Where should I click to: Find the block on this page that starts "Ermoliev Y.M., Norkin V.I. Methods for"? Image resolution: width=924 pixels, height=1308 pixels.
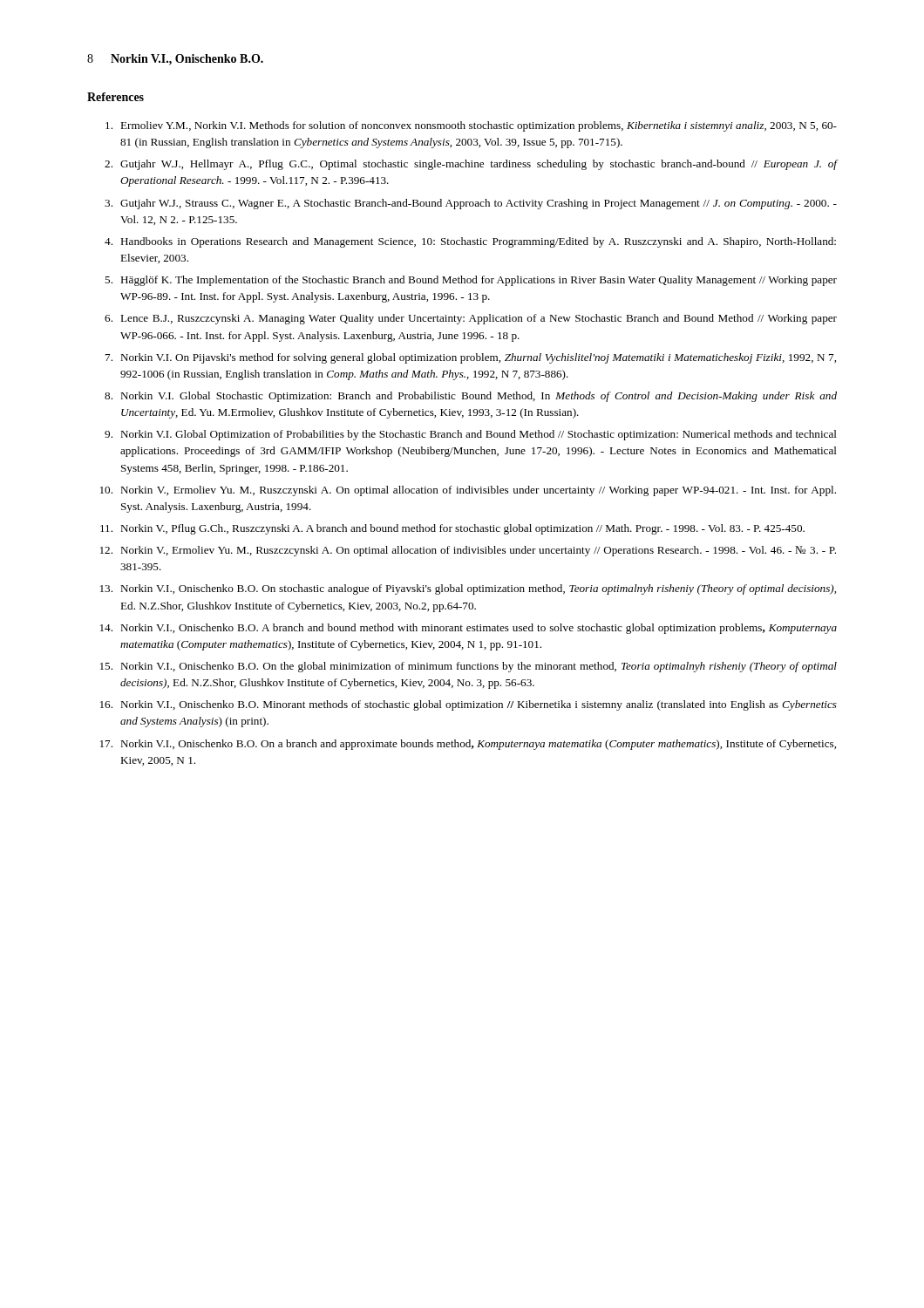462,134
